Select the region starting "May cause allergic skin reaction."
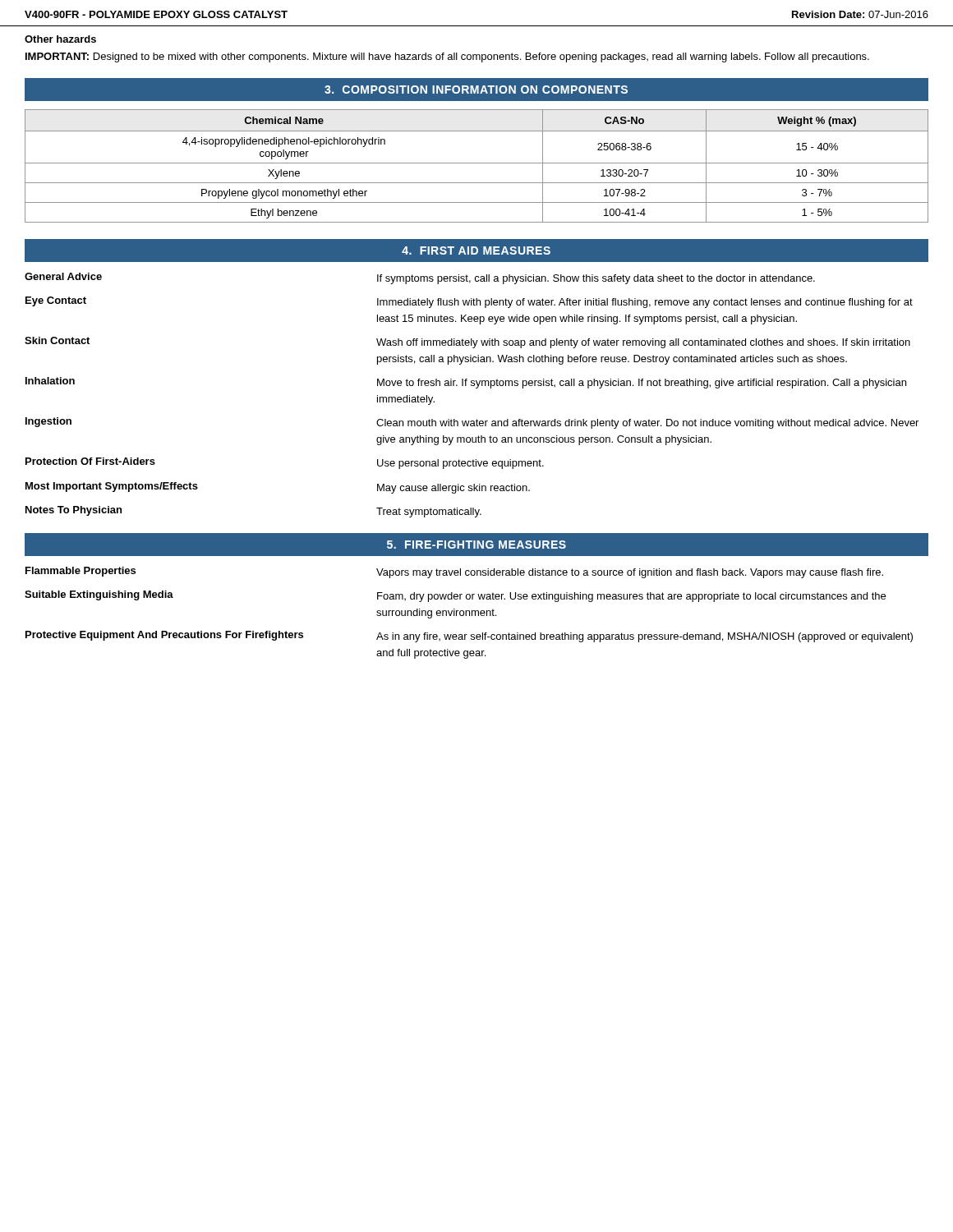Image resolution: width=953 pixels, height=1232 pixels. pos(453,487)
